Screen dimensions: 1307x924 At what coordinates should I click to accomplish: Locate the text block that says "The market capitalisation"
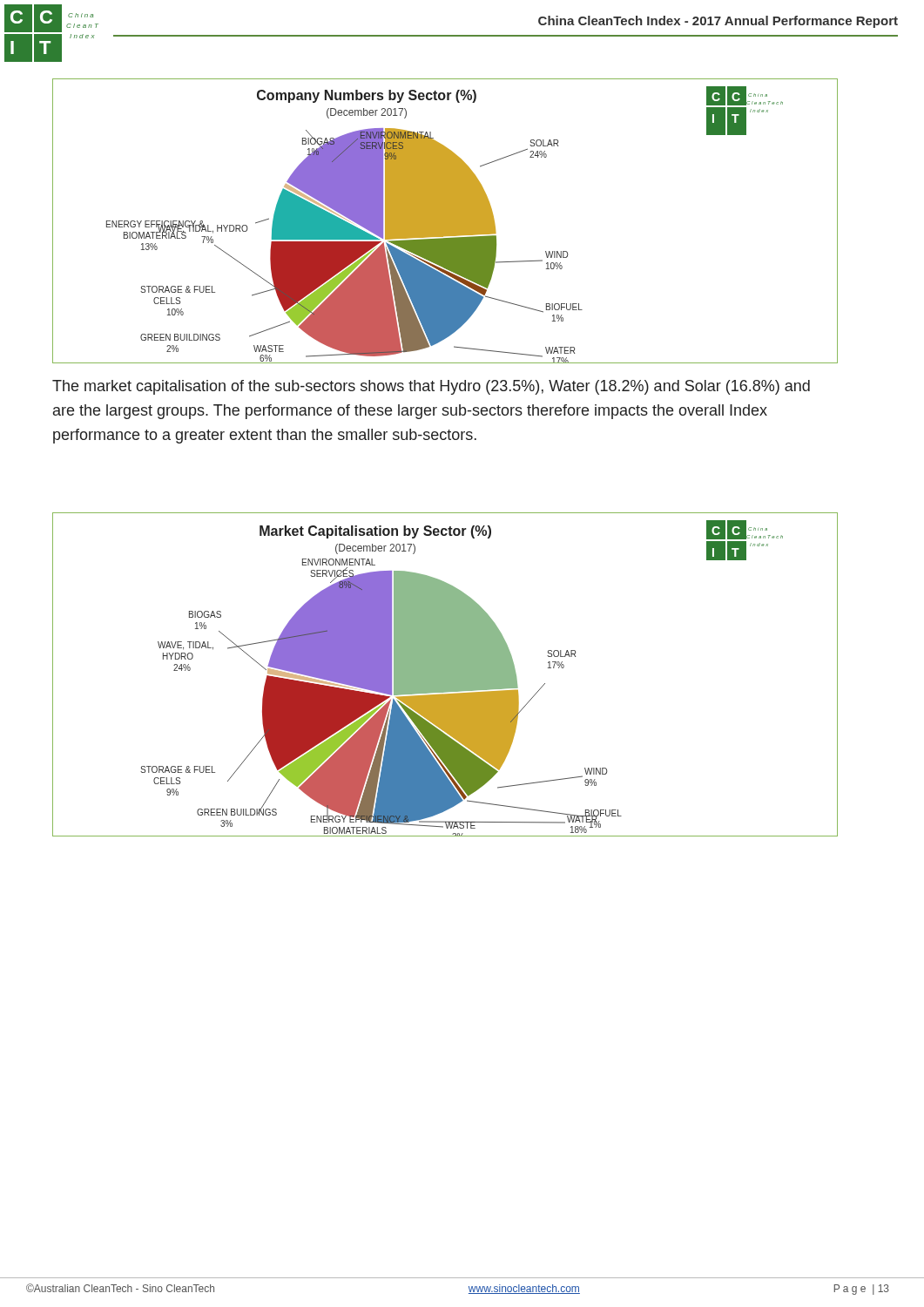pyautogui.click(x=431, y=410)
